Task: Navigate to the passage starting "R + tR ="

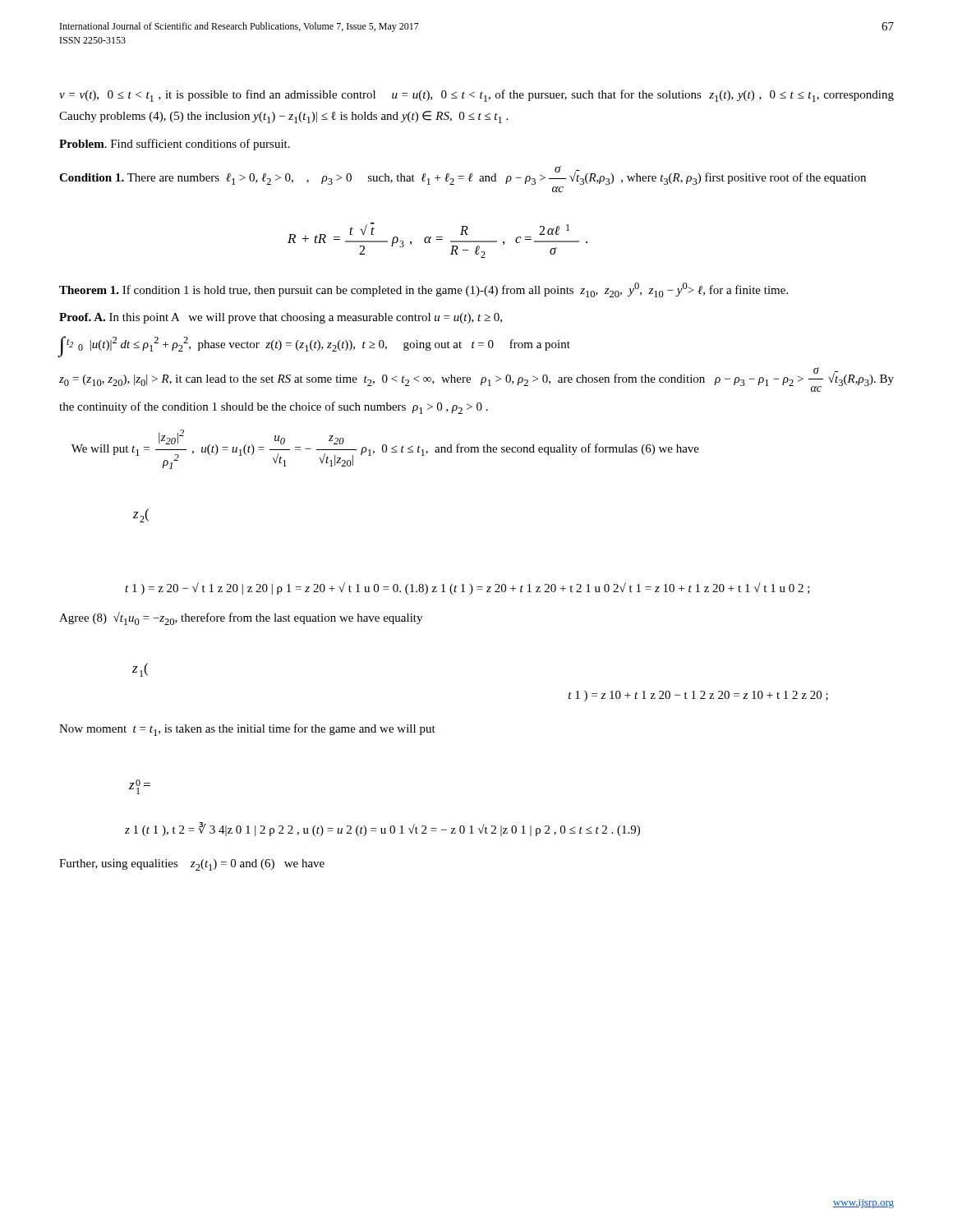Action: tap(476, 236)
